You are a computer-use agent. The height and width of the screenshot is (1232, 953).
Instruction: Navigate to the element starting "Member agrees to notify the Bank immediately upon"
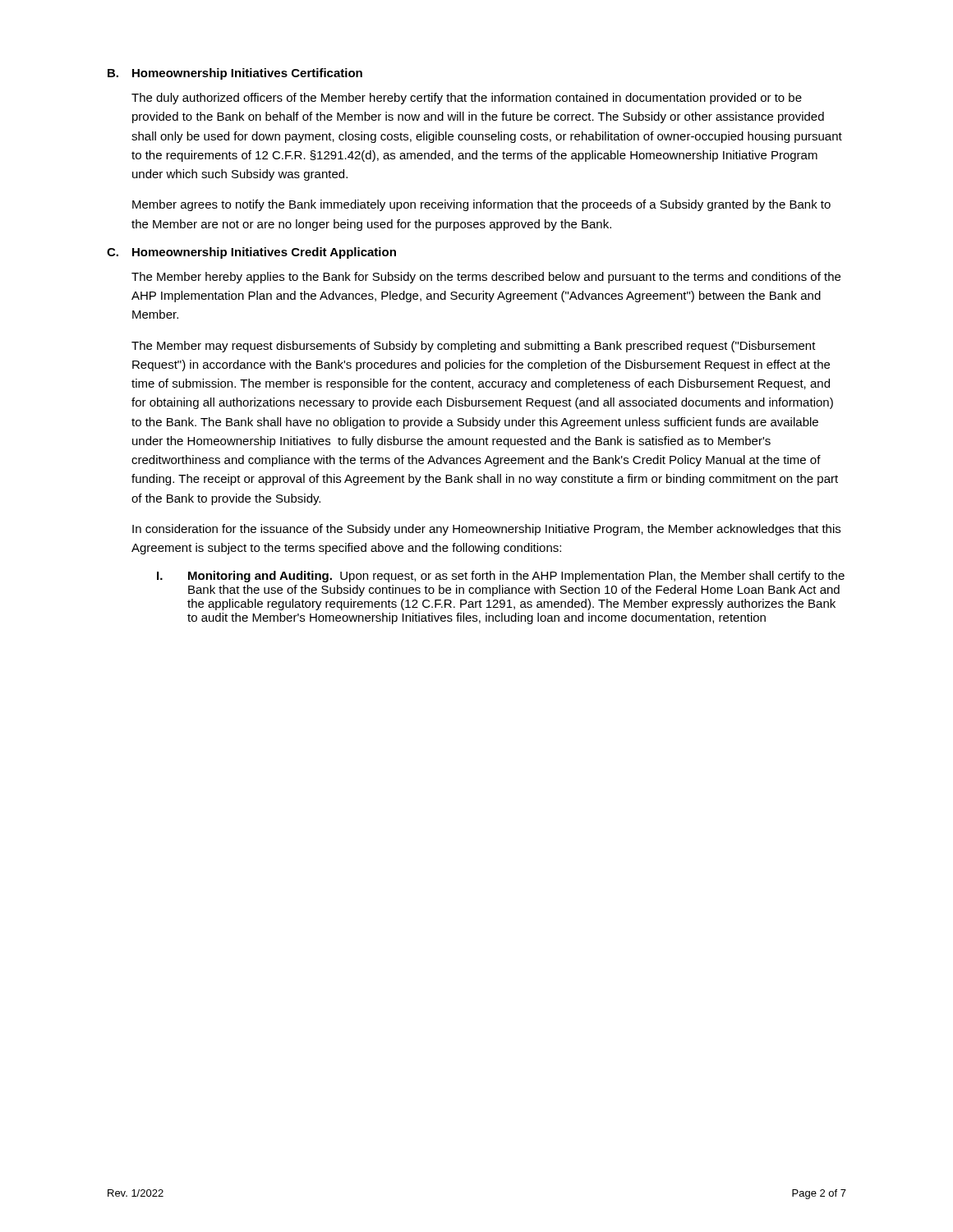[x=489, y=214]
